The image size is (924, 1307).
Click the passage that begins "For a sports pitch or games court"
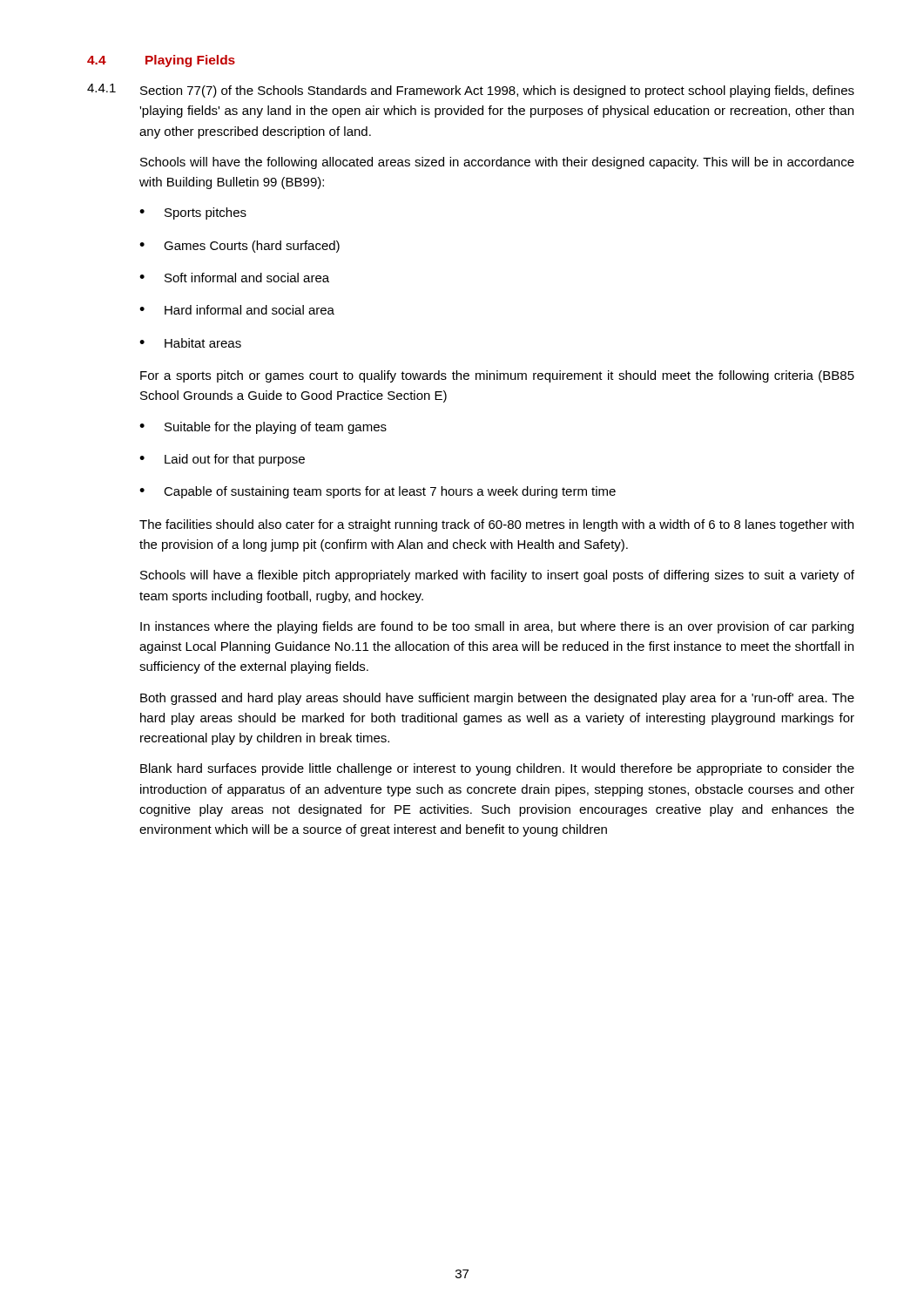pos(497,385)
